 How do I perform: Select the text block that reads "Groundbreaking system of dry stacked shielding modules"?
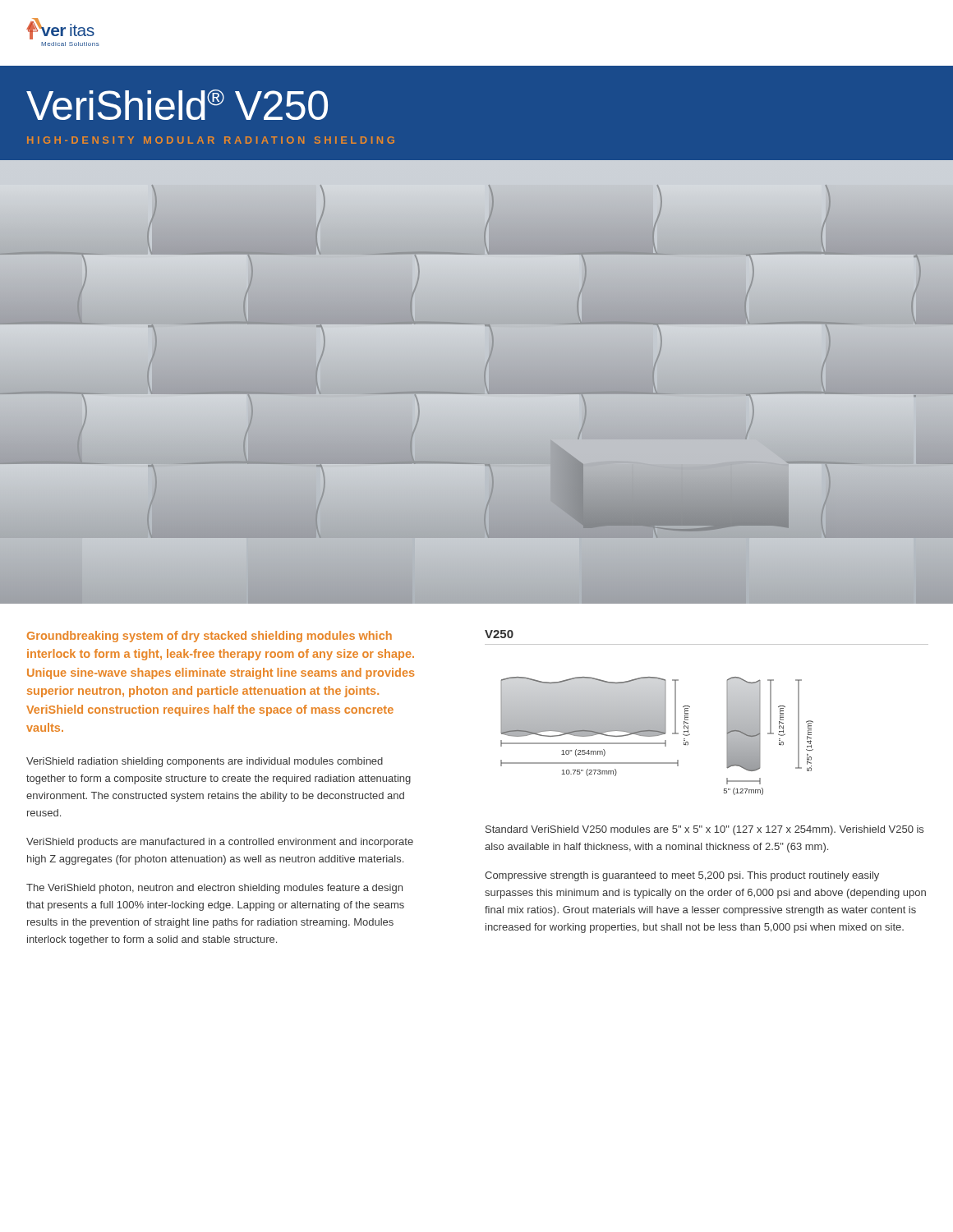[x=223, y=682]
